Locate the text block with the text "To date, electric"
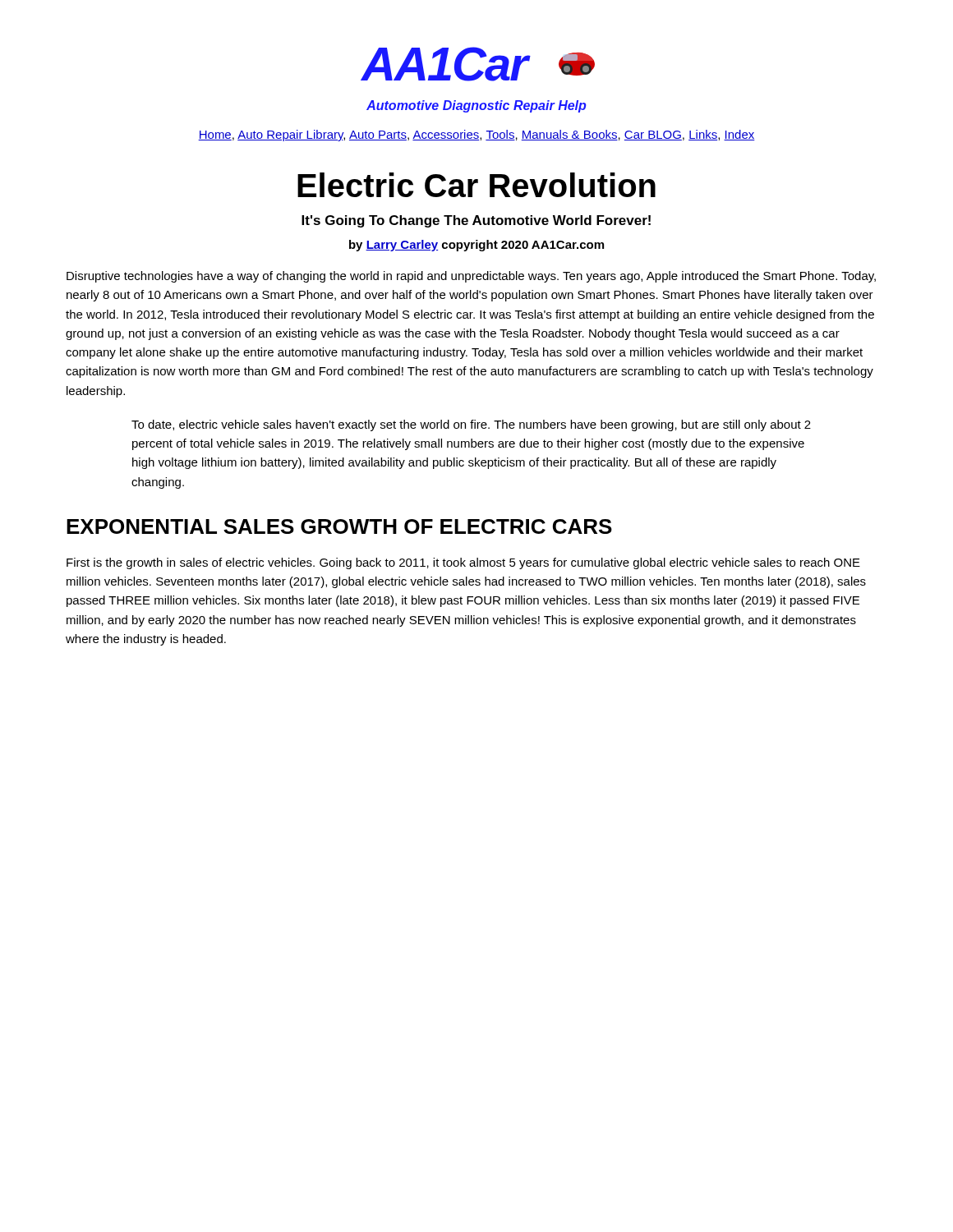The image size is (953, 1232). point(471,453)
